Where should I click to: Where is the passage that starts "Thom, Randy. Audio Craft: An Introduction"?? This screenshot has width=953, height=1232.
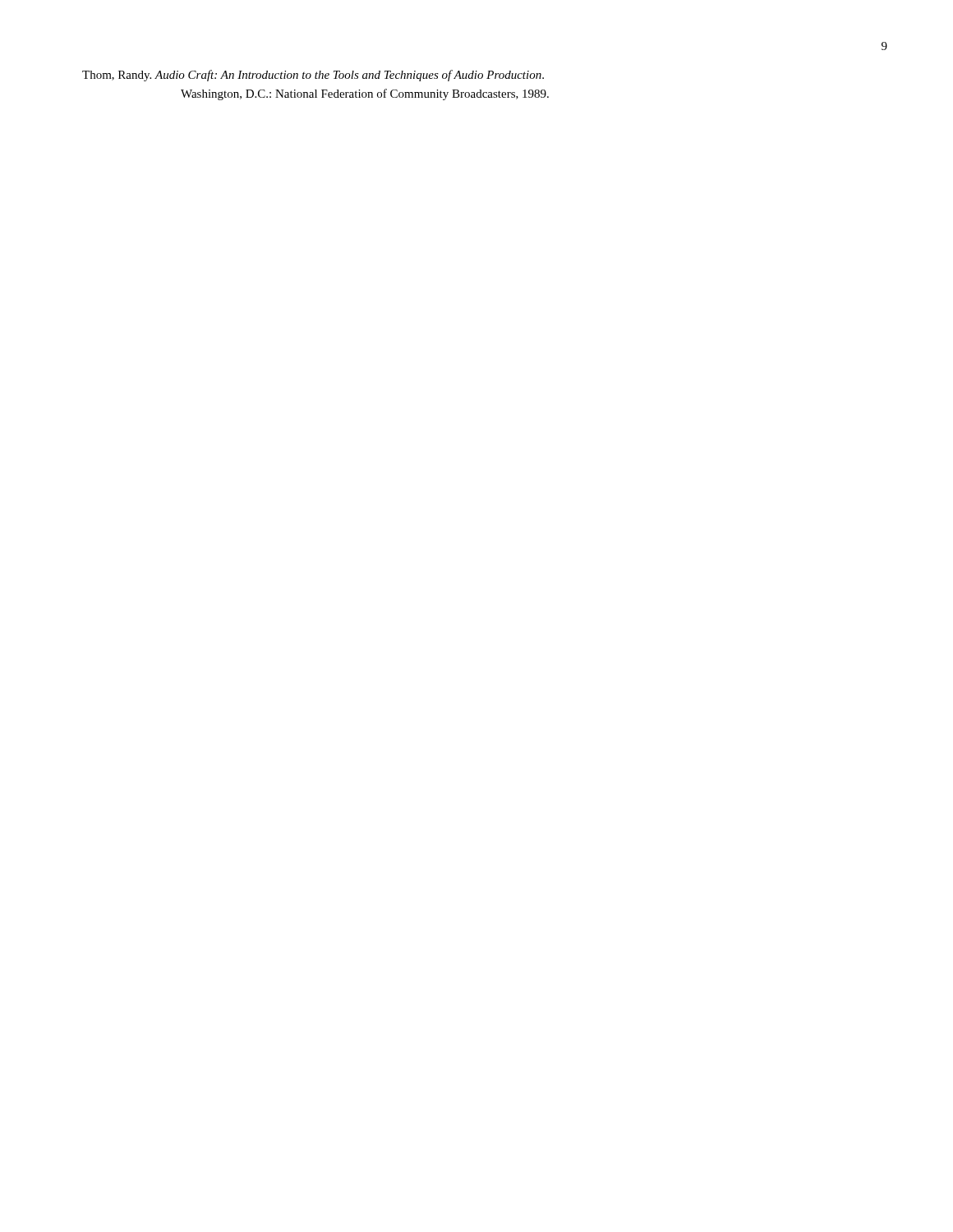coord(316,85)
